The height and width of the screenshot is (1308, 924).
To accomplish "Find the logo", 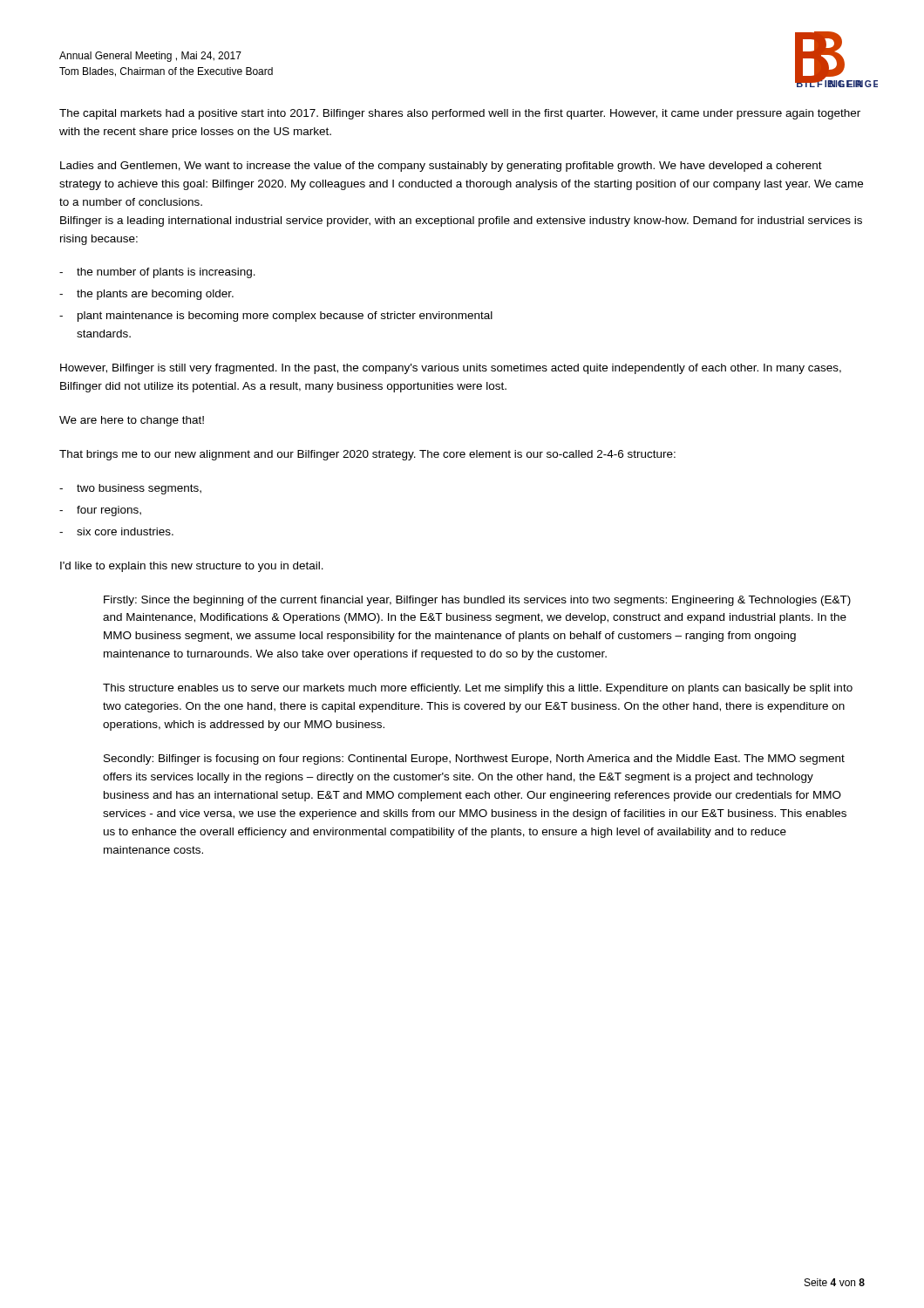I will (x=830, y=57).
